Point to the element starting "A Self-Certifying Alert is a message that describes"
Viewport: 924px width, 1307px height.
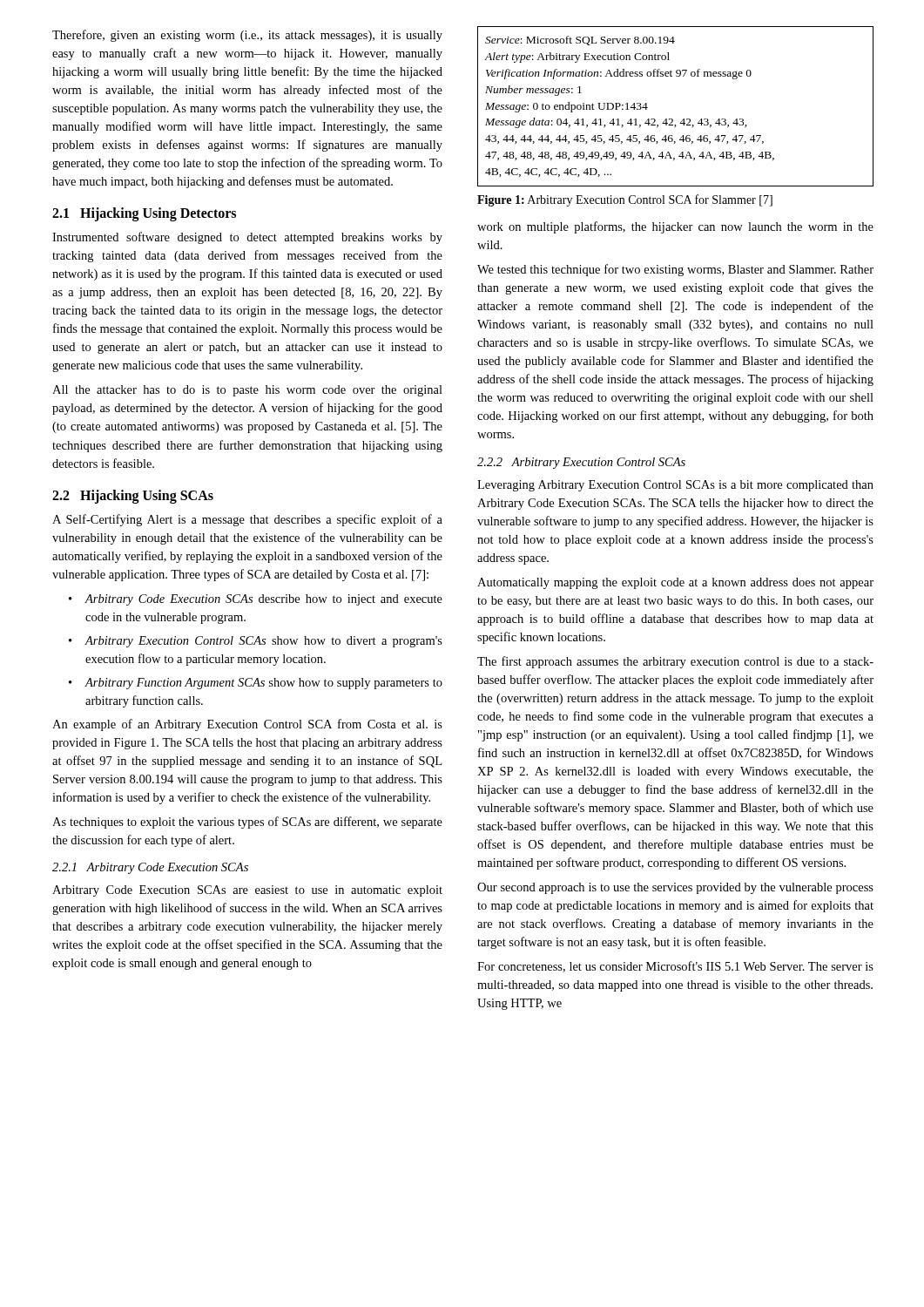point(247,547)
